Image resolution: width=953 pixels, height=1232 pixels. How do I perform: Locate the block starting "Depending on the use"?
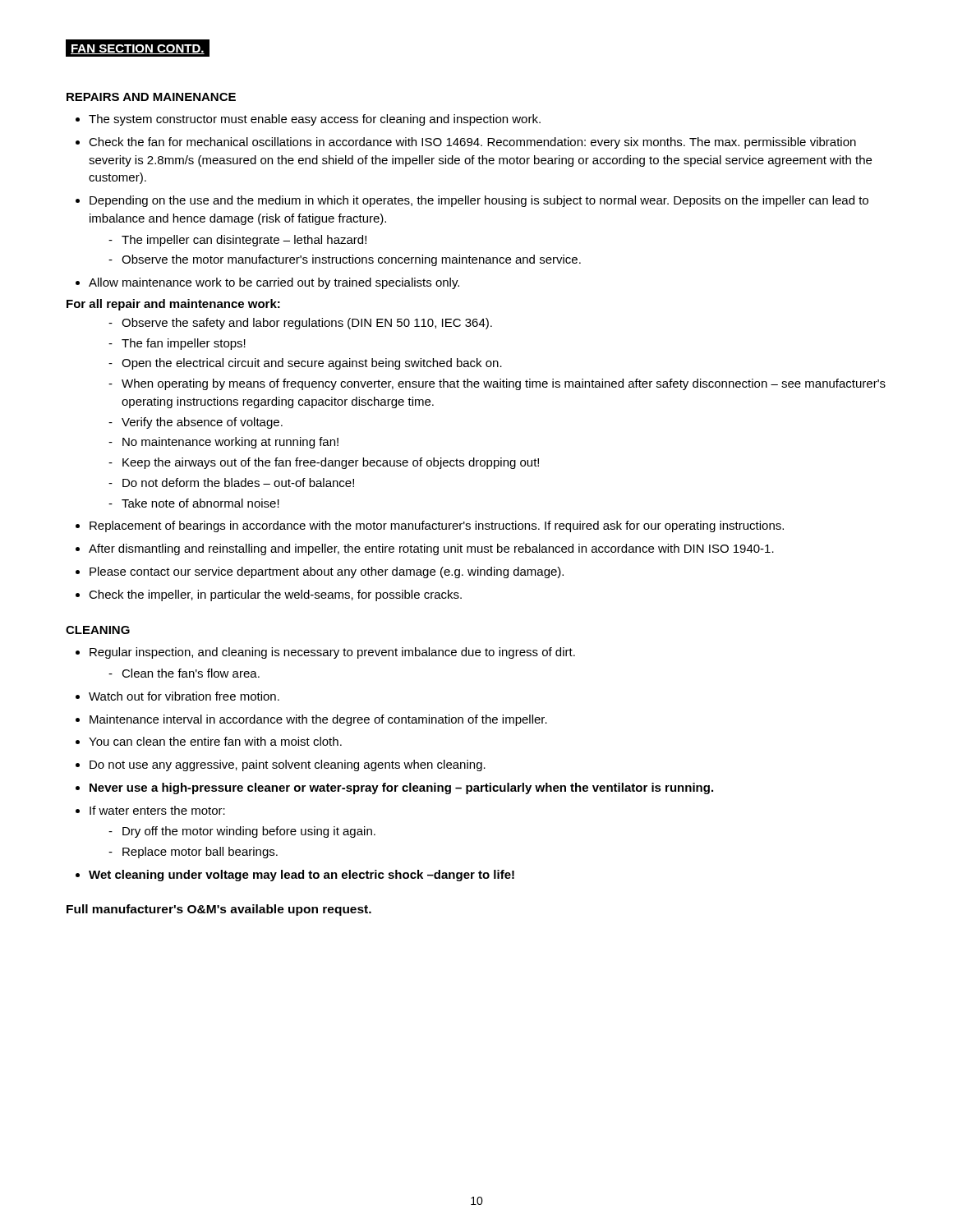479,201
